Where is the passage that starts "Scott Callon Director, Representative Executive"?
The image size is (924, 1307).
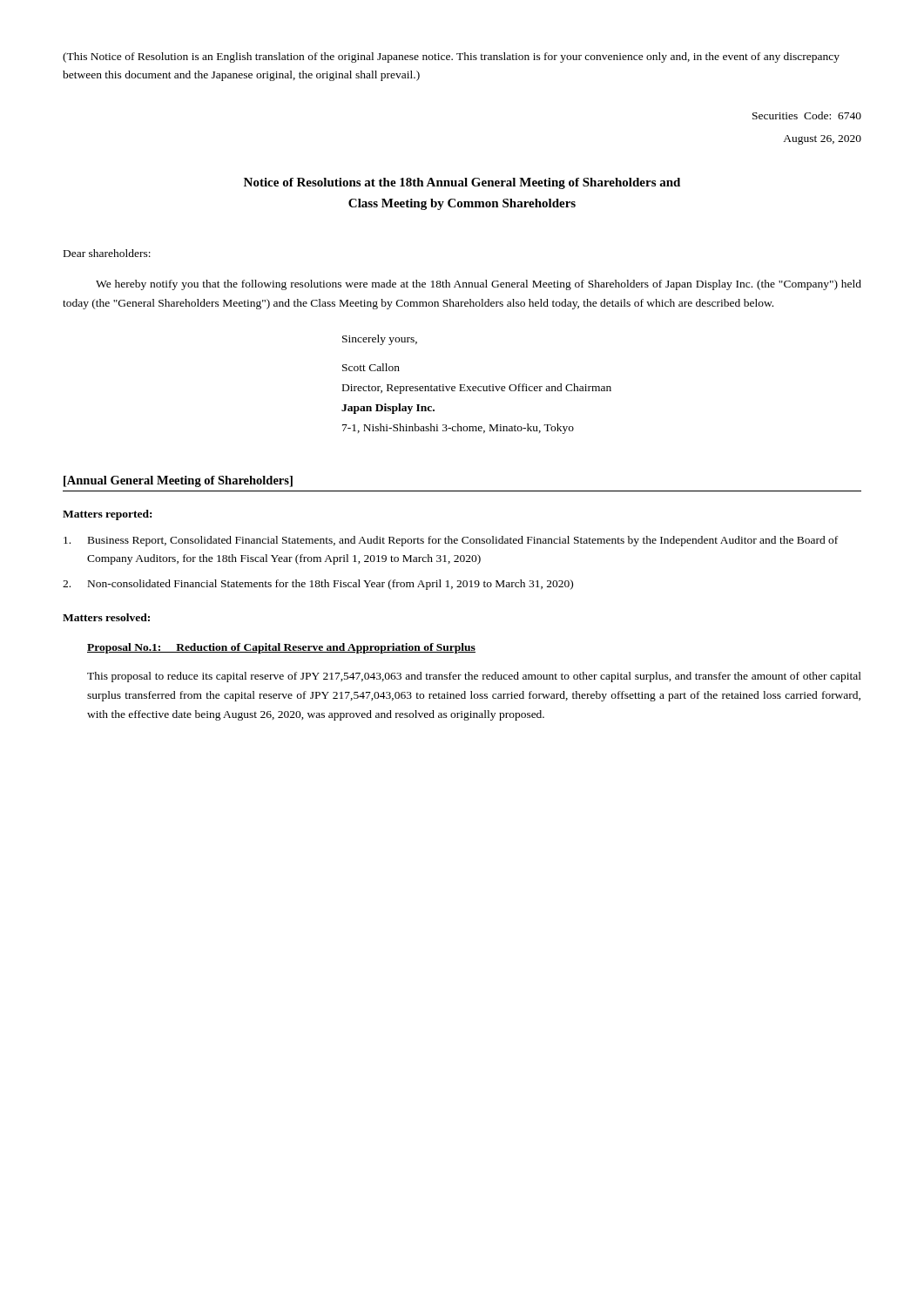click(477, 398)
